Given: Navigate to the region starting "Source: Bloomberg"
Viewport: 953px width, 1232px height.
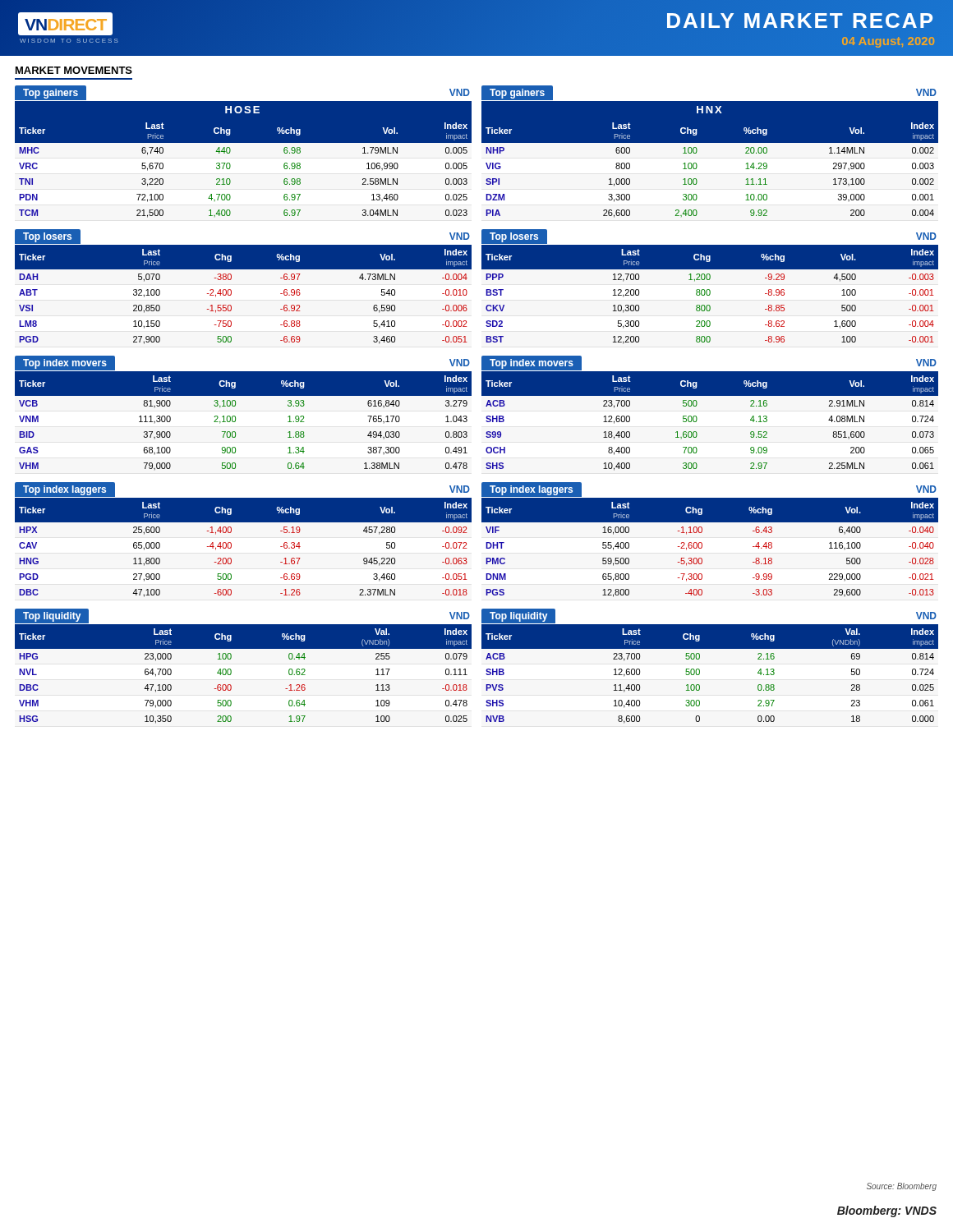Looking at the screenshot, I should [x=901, y=1186].
